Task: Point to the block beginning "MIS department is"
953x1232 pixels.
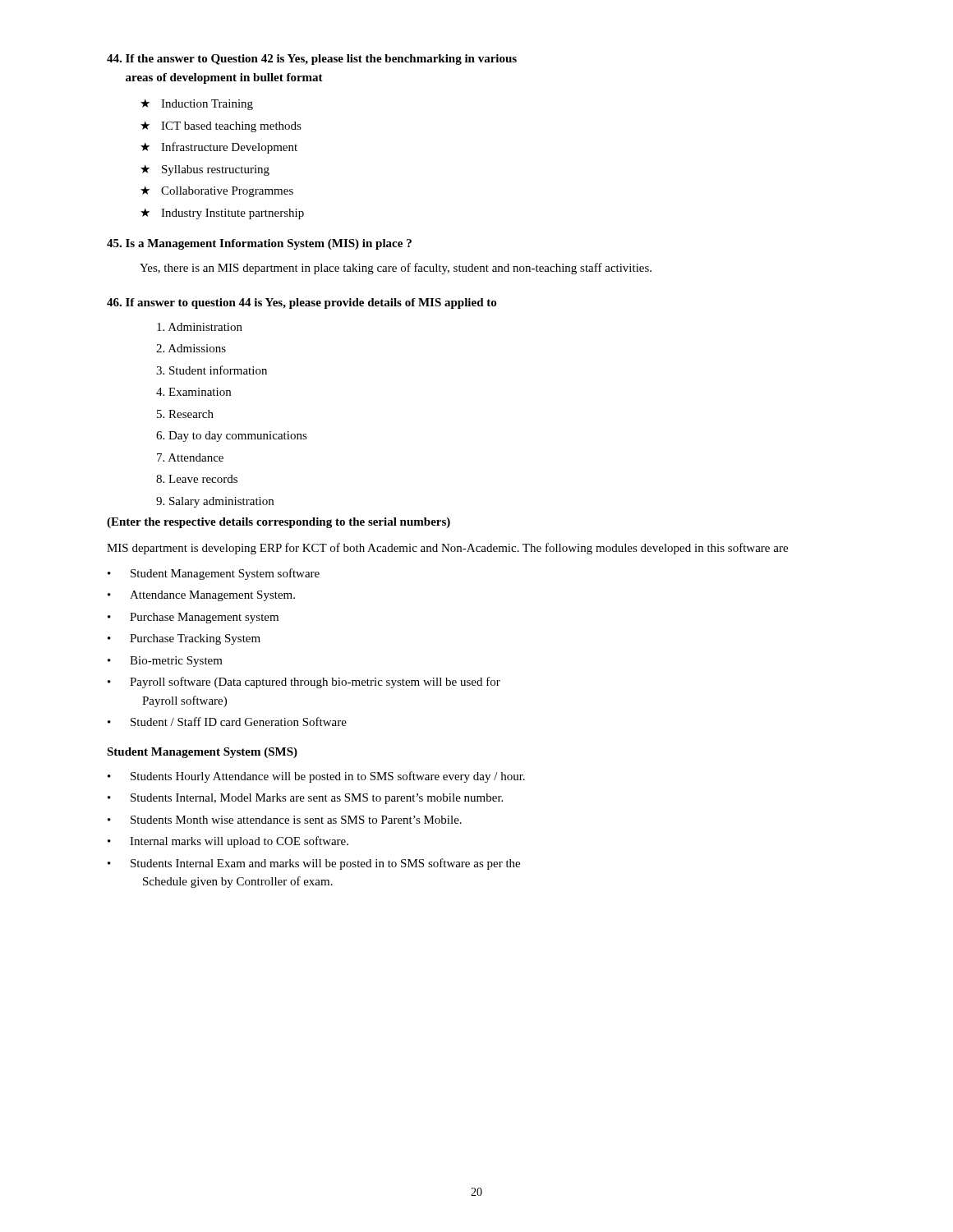Action: coord(448,548)
